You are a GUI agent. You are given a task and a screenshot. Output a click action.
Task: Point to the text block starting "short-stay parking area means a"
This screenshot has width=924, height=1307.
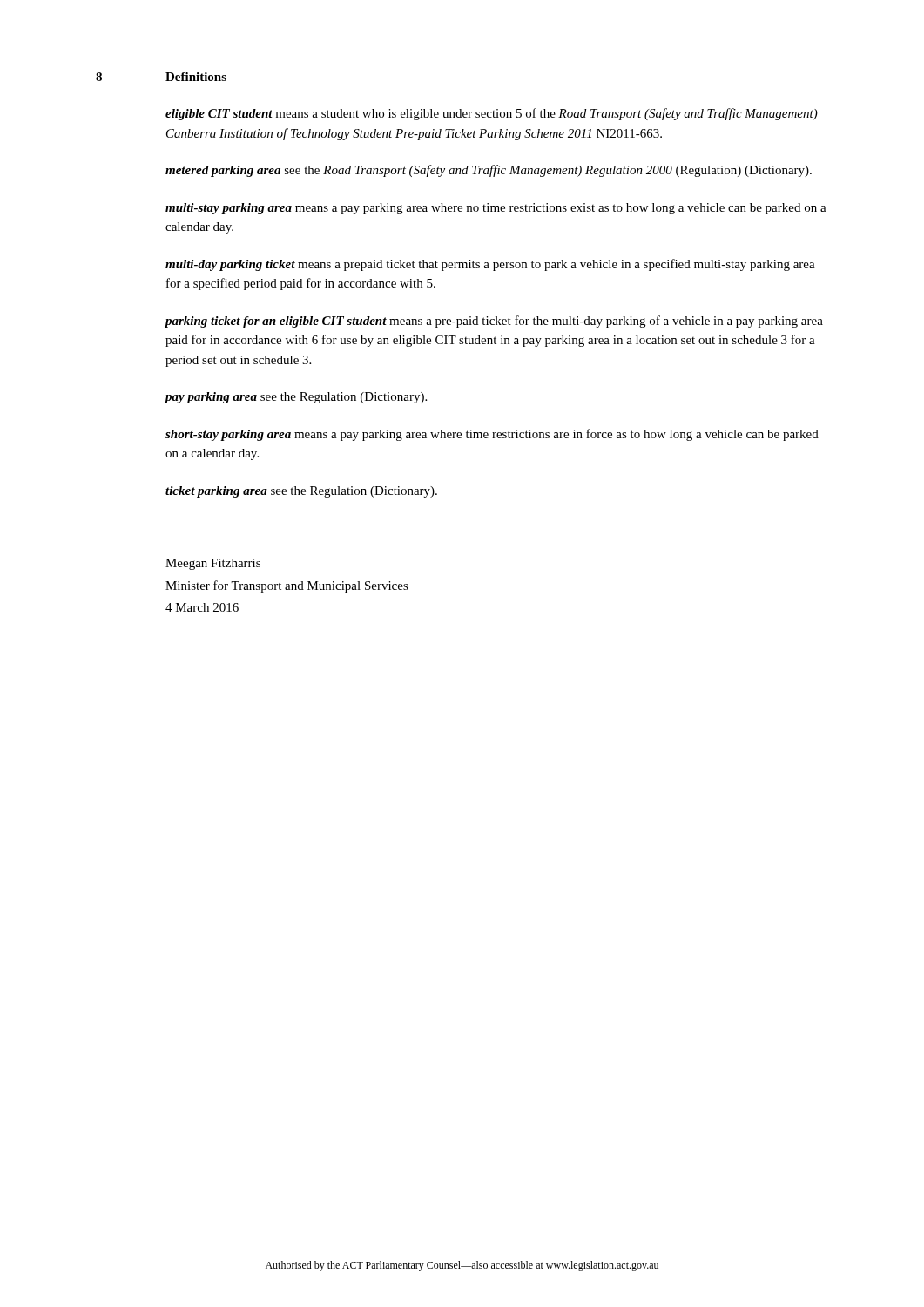click(492, 443)
